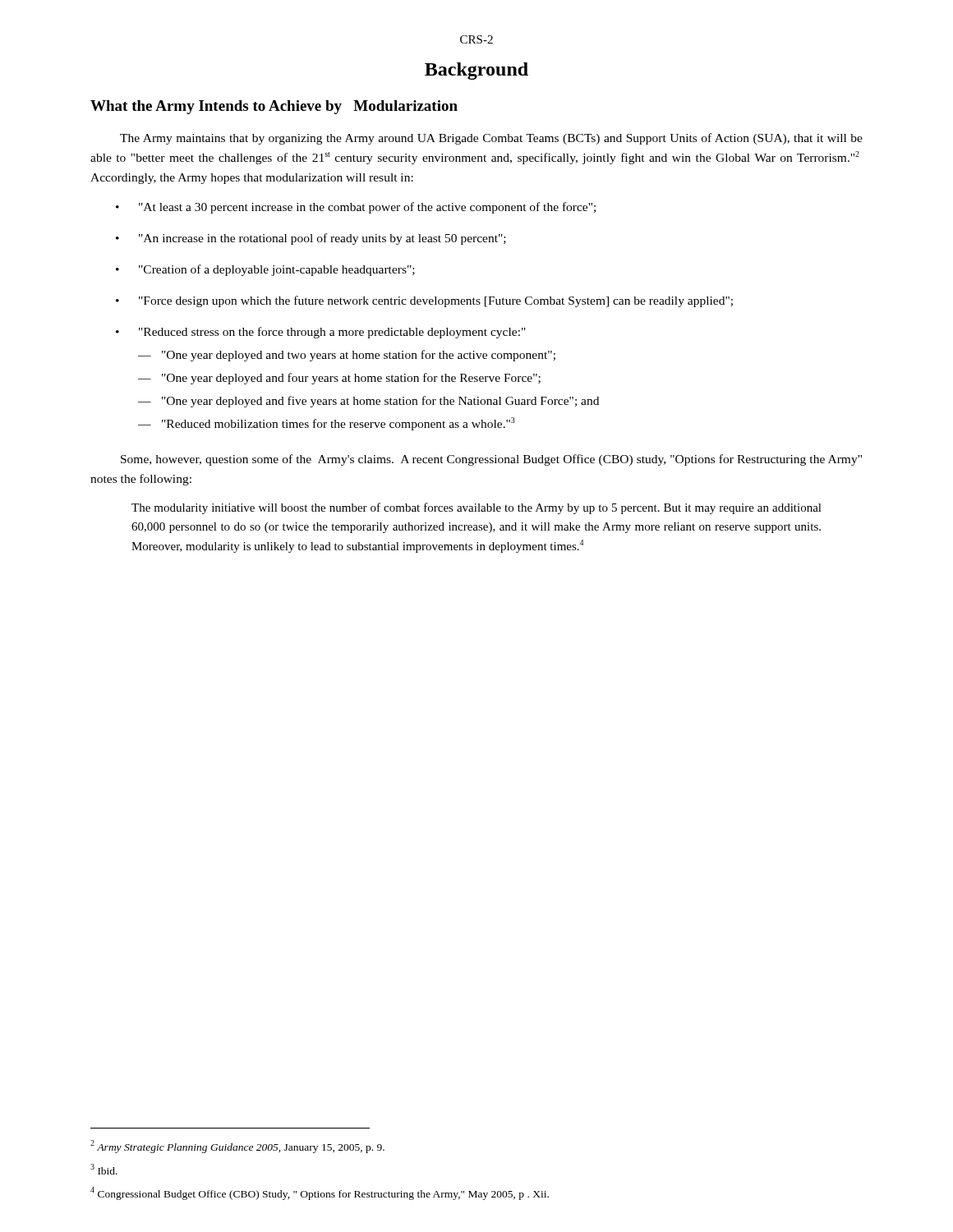This screenshot has height=1232, width=953.
Task: Point to the passage starting "The modularity initiative will boost the"
Action: coord(476,527)
